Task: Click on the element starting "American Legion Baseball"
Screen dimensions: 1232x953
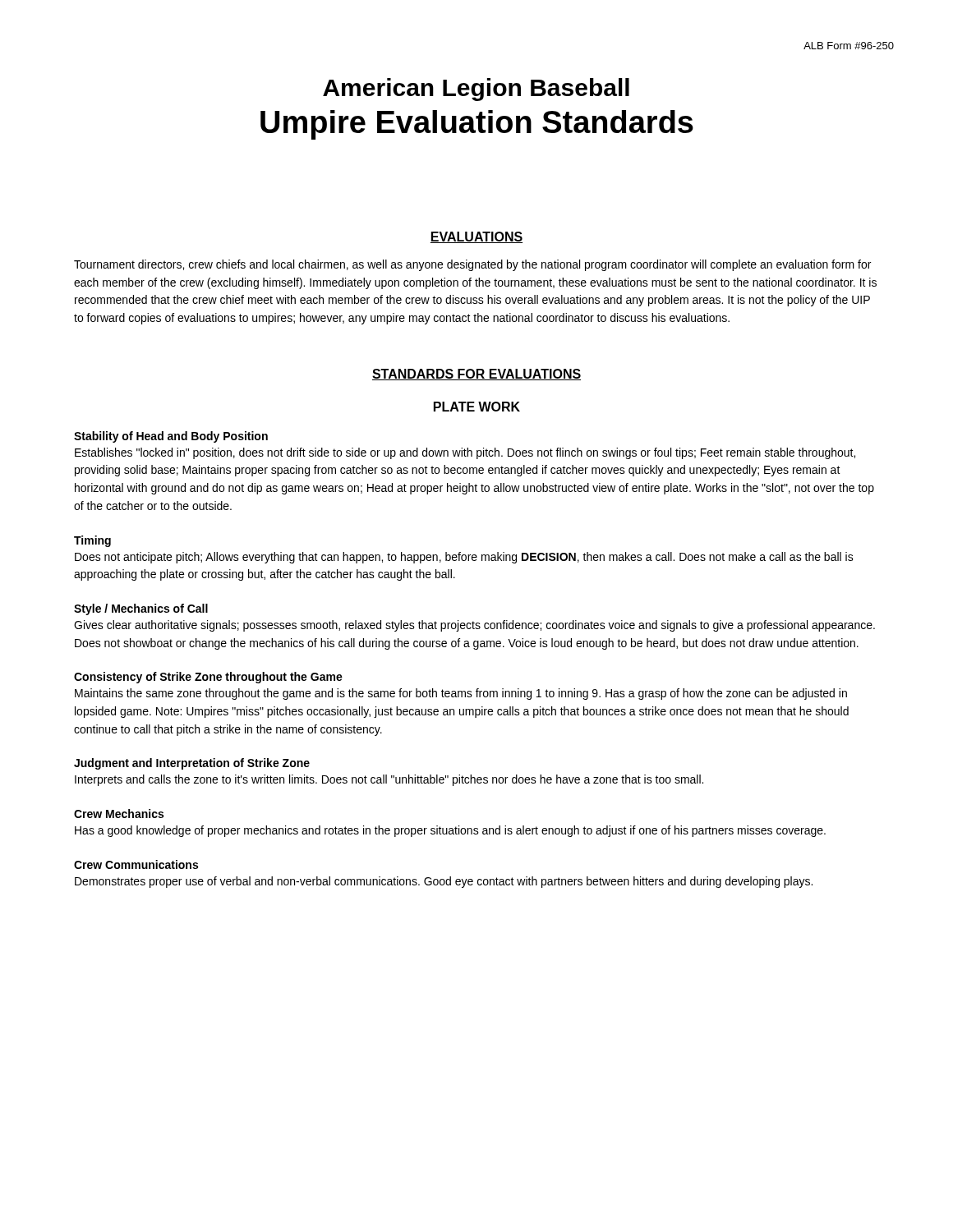Action: pyautogui.click(x=476, y=87)
